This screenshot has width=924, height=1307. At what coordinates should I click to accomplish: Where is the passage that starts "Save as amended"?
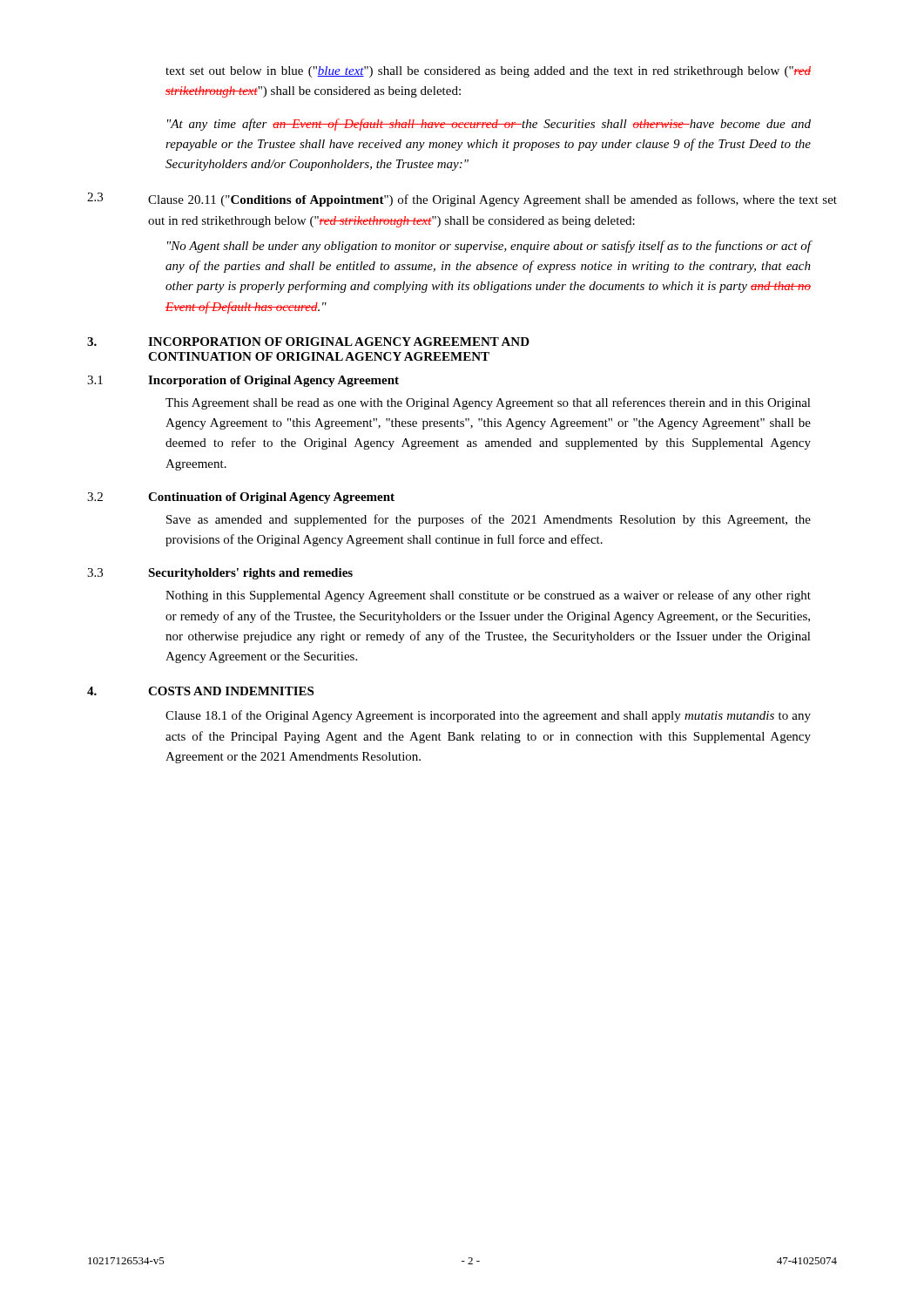pos(488,530)
